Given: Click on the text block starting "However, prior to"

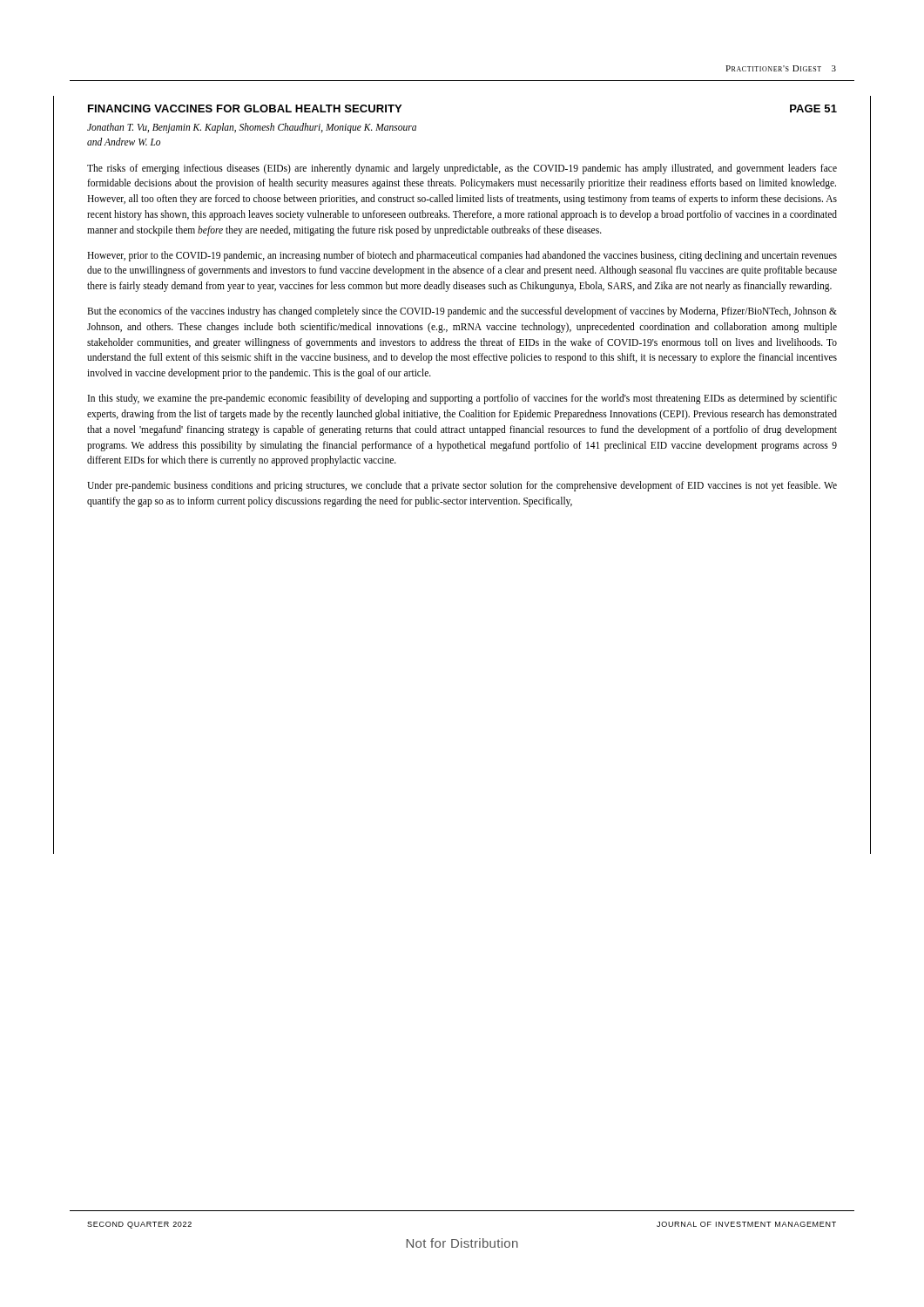Looking at the screenshot, I should click(x=462, y=270).
